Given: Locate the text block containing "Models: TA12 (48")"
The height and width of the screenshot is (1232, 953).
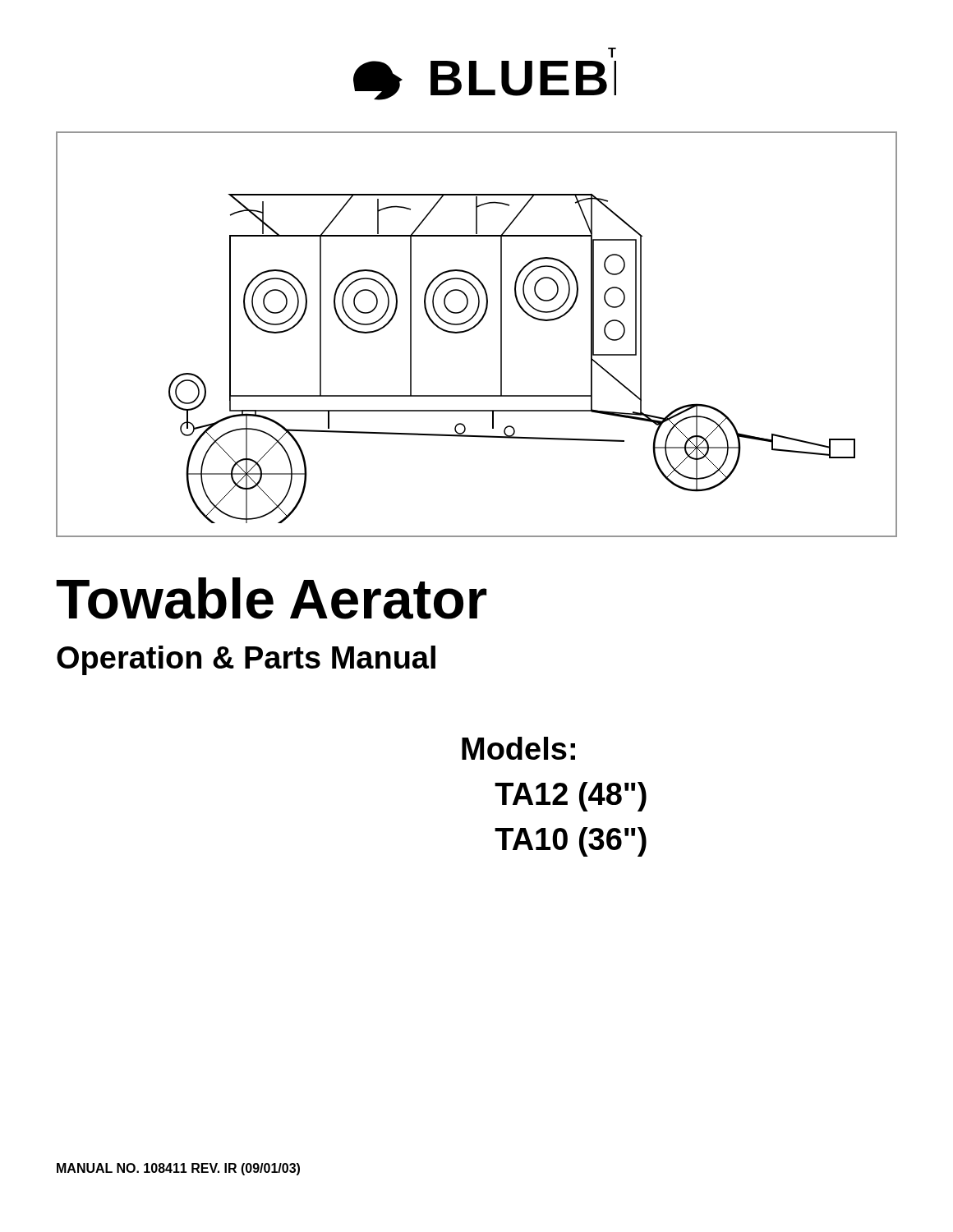Looking at the screenshot, I should pos(554,795).
